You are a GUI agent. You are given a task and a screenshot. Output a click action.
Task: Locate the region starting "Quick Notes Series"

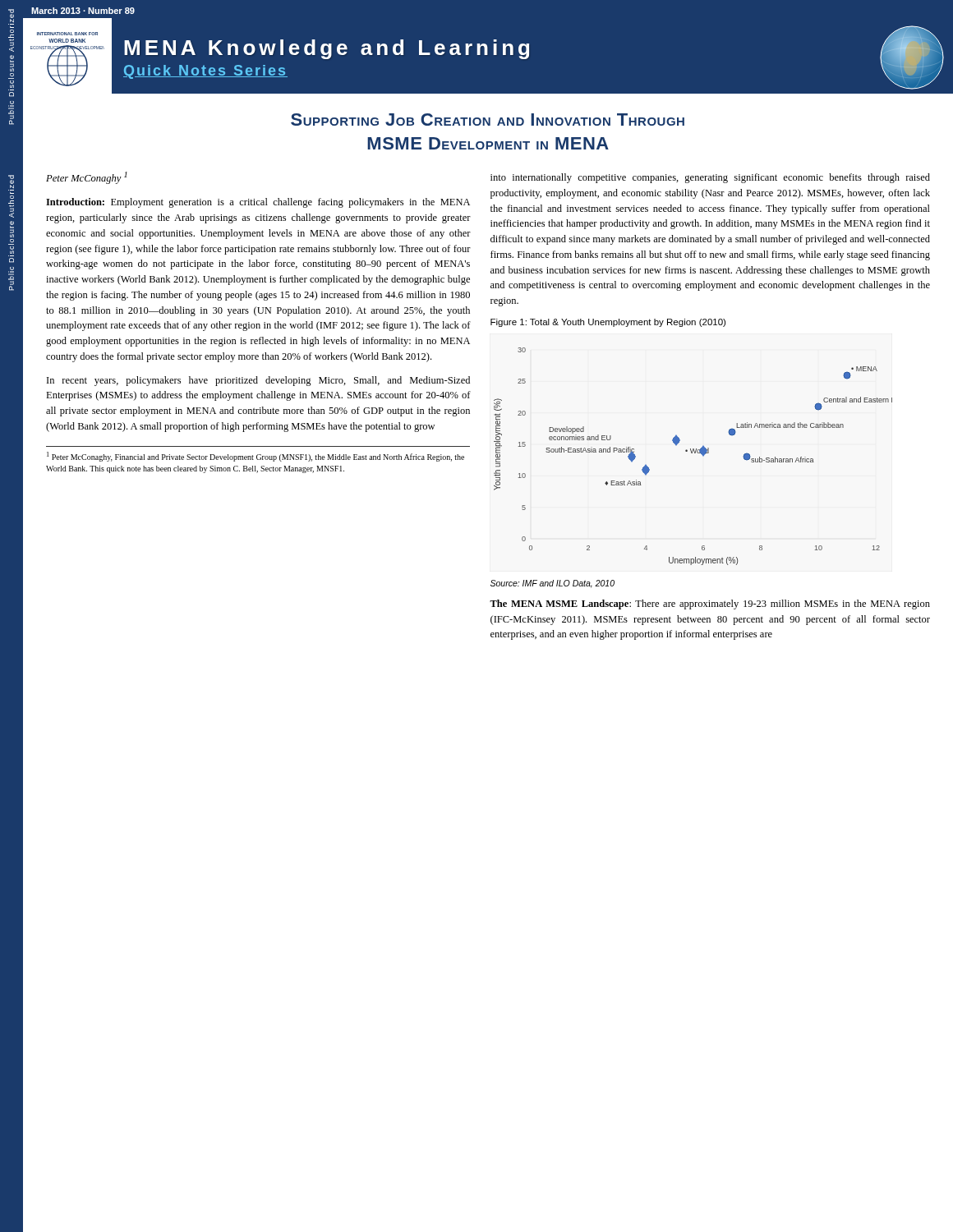click(205, 71)
